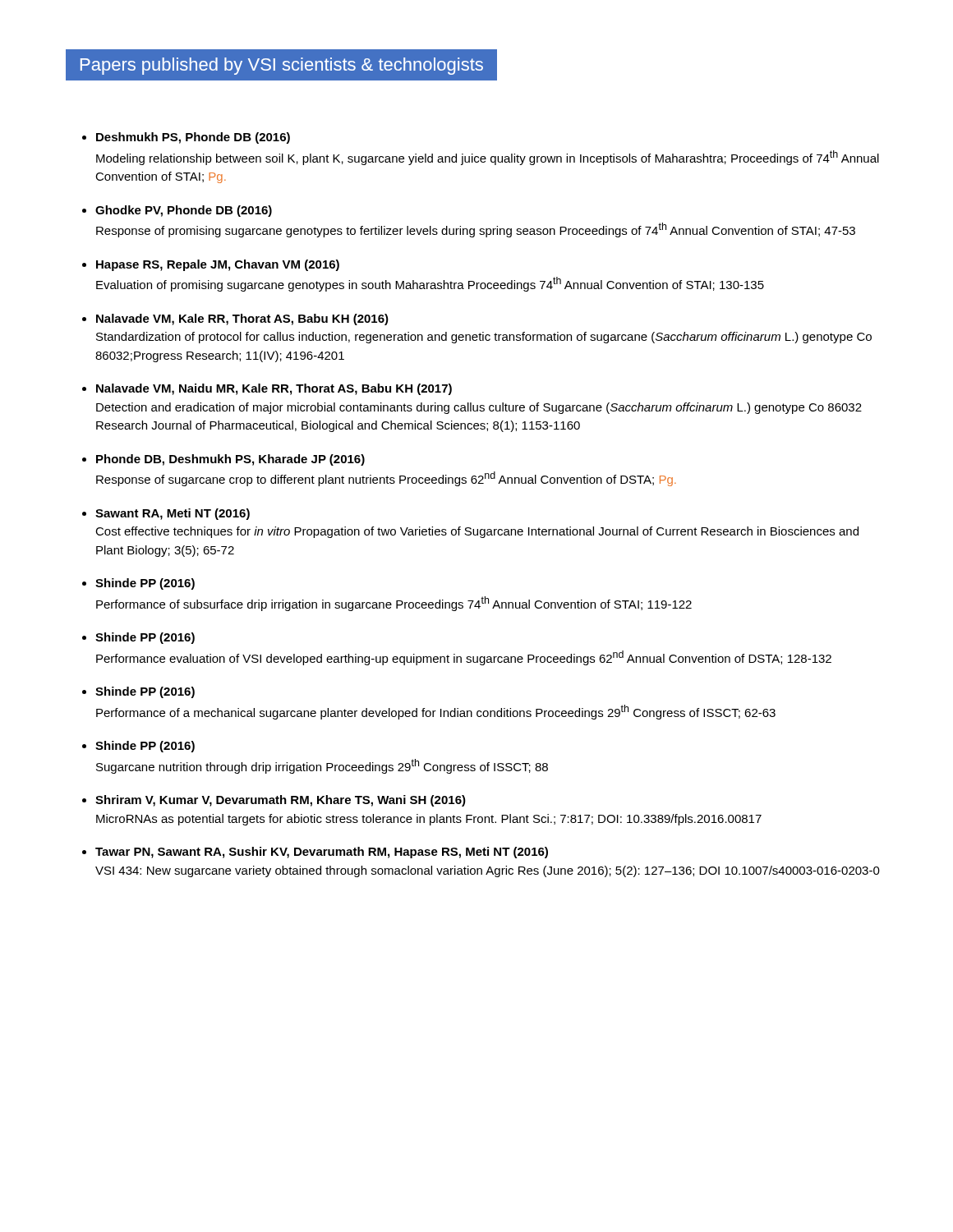Find the text block starting "Hapase RS, Repale JM, Chavan VM (2016)"
This screenshot has height=1232, width=953.
(x=430, y=274)
